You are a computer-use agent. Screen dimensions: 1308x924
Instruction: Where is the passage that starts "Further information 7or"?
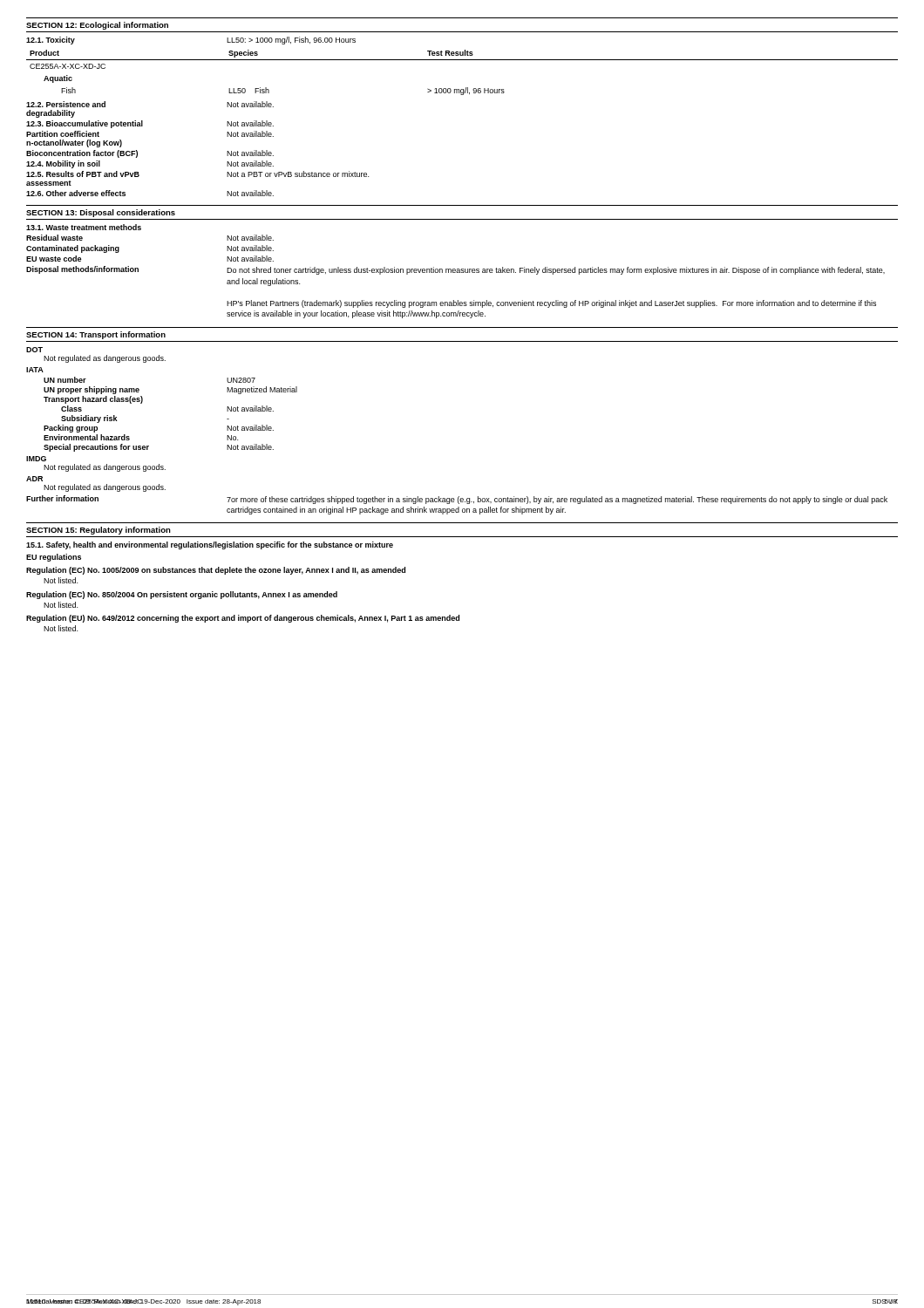(x=462, y=505)
